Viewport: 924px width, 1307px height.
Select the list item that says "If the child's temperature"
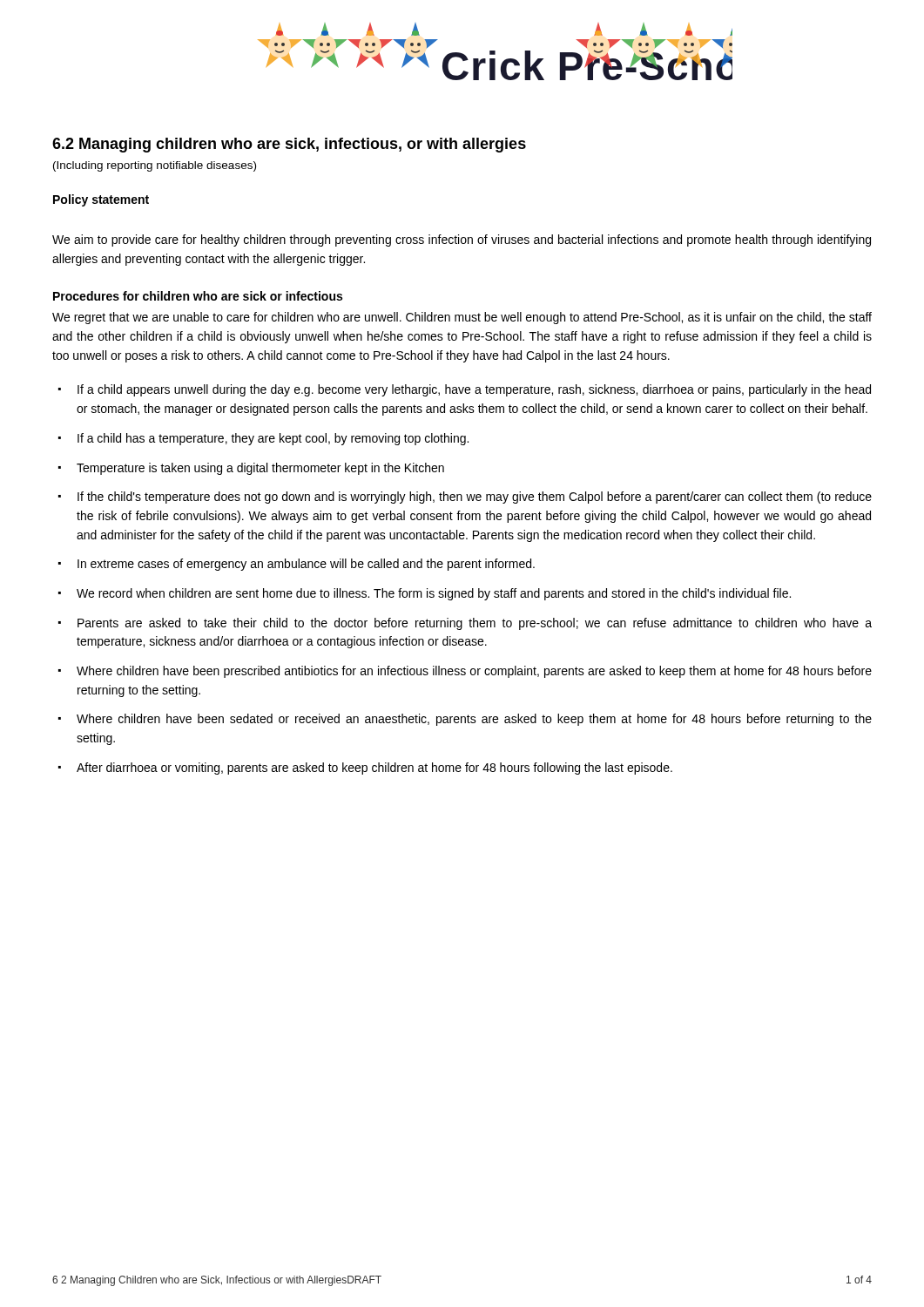474,516
